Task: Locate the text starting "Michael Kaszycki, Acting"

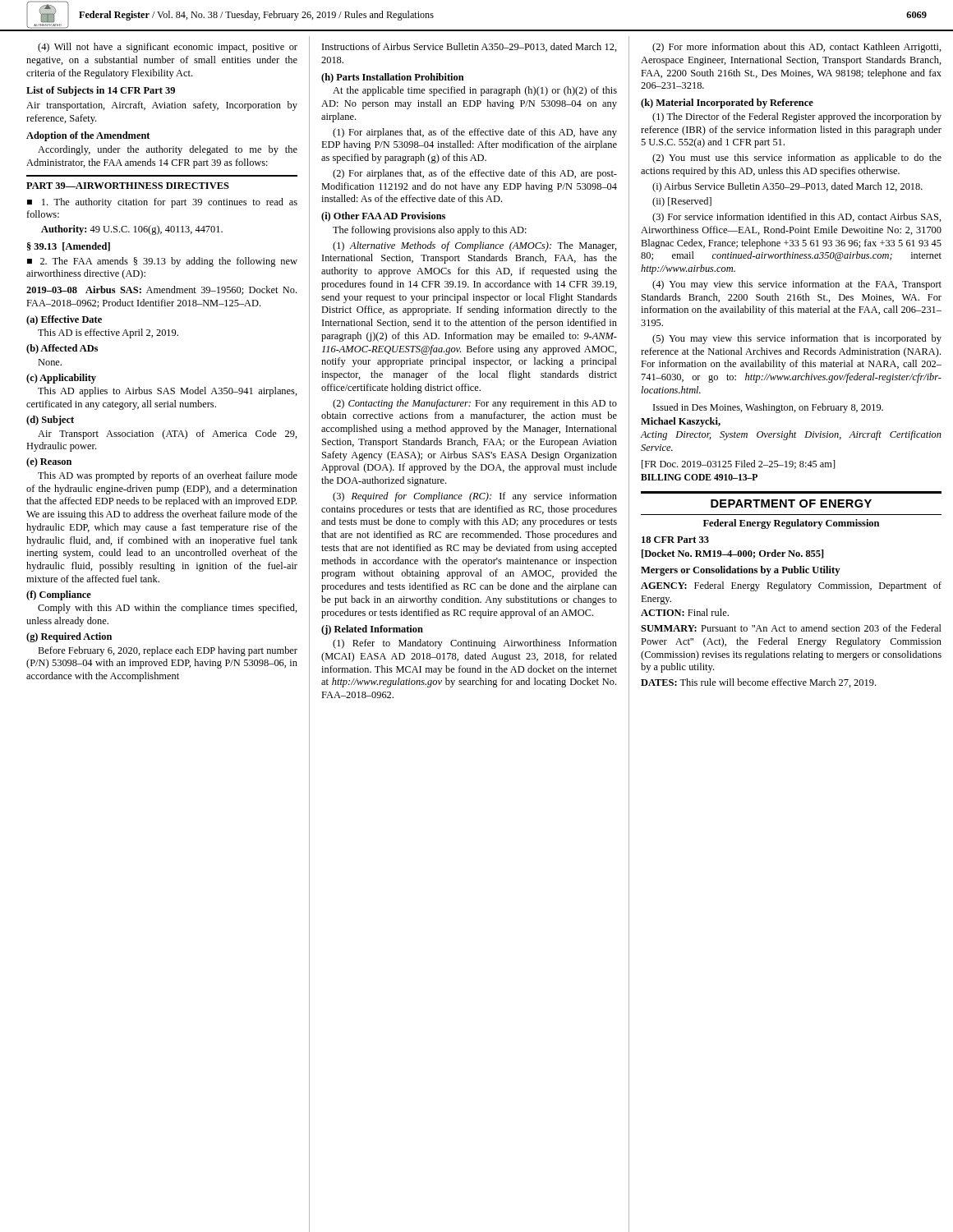Action: tap(791, 435)
